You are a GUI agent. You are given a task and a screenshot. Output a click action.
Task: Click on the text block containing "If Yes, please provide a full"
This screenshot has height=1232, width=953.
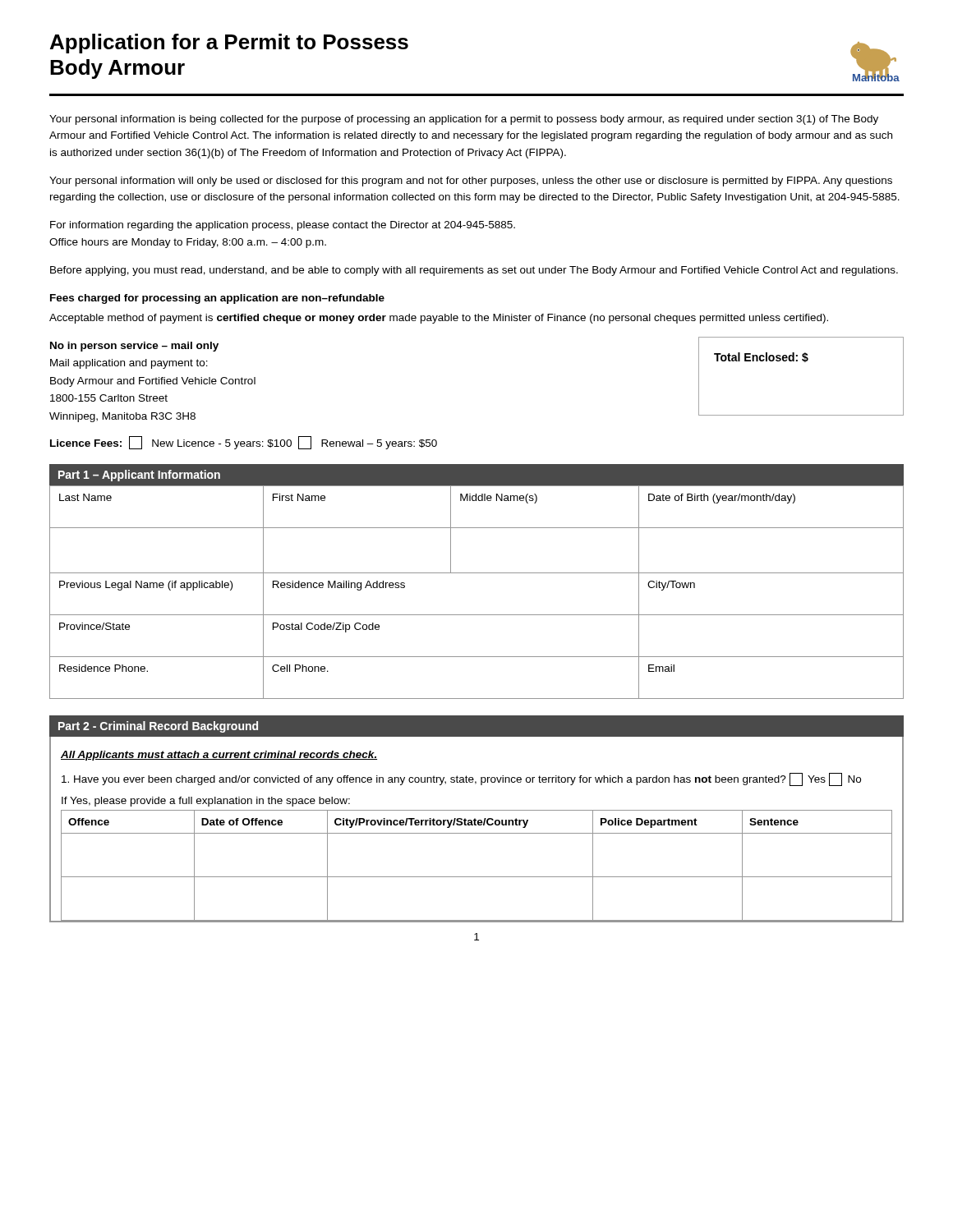[x=206, y=801]
